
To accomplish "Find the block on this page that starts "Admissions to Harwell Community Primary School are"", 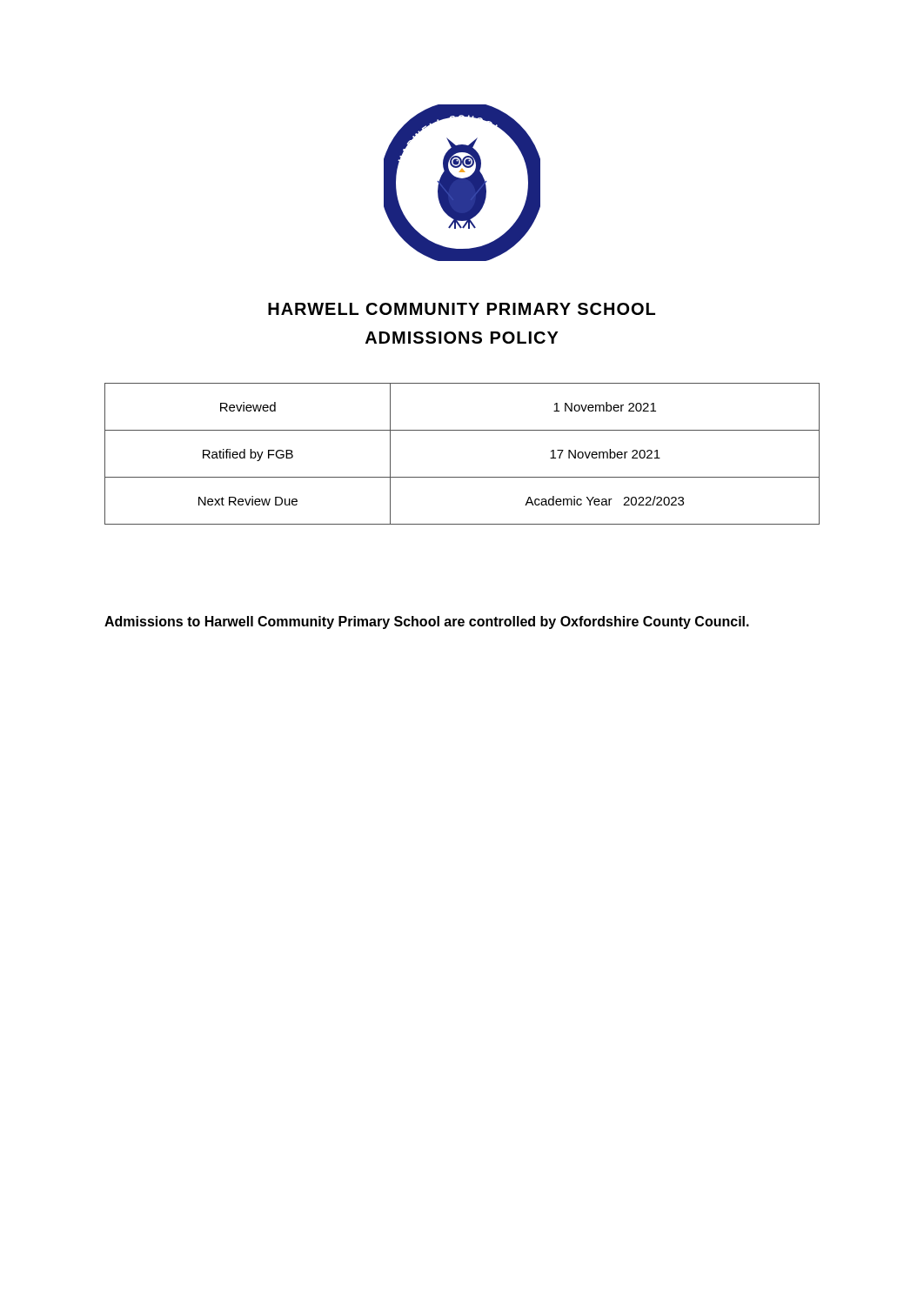I will coord(427,622).
